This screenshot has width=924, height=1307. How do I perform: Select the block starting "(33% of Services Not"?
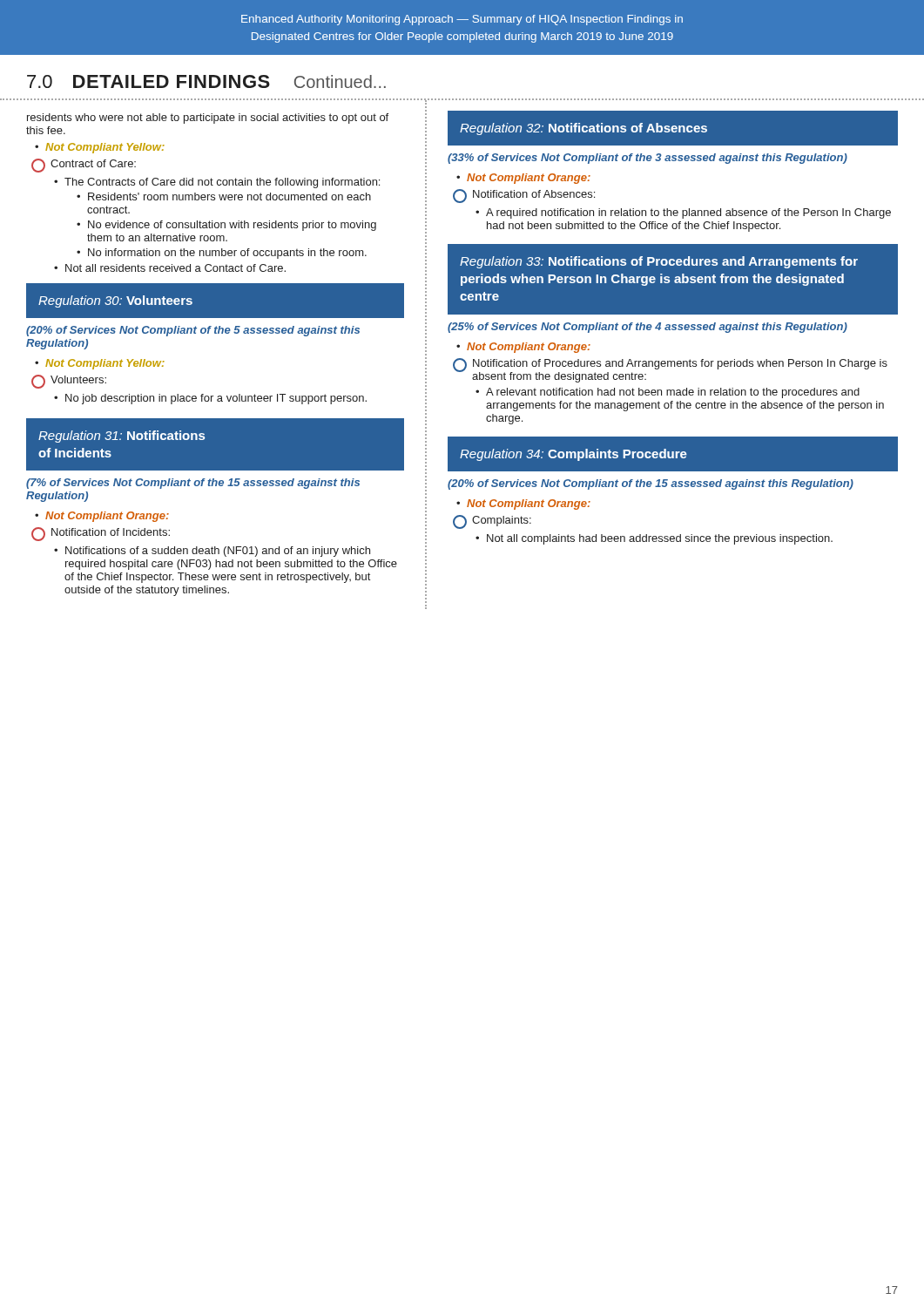tap(647, 157)
